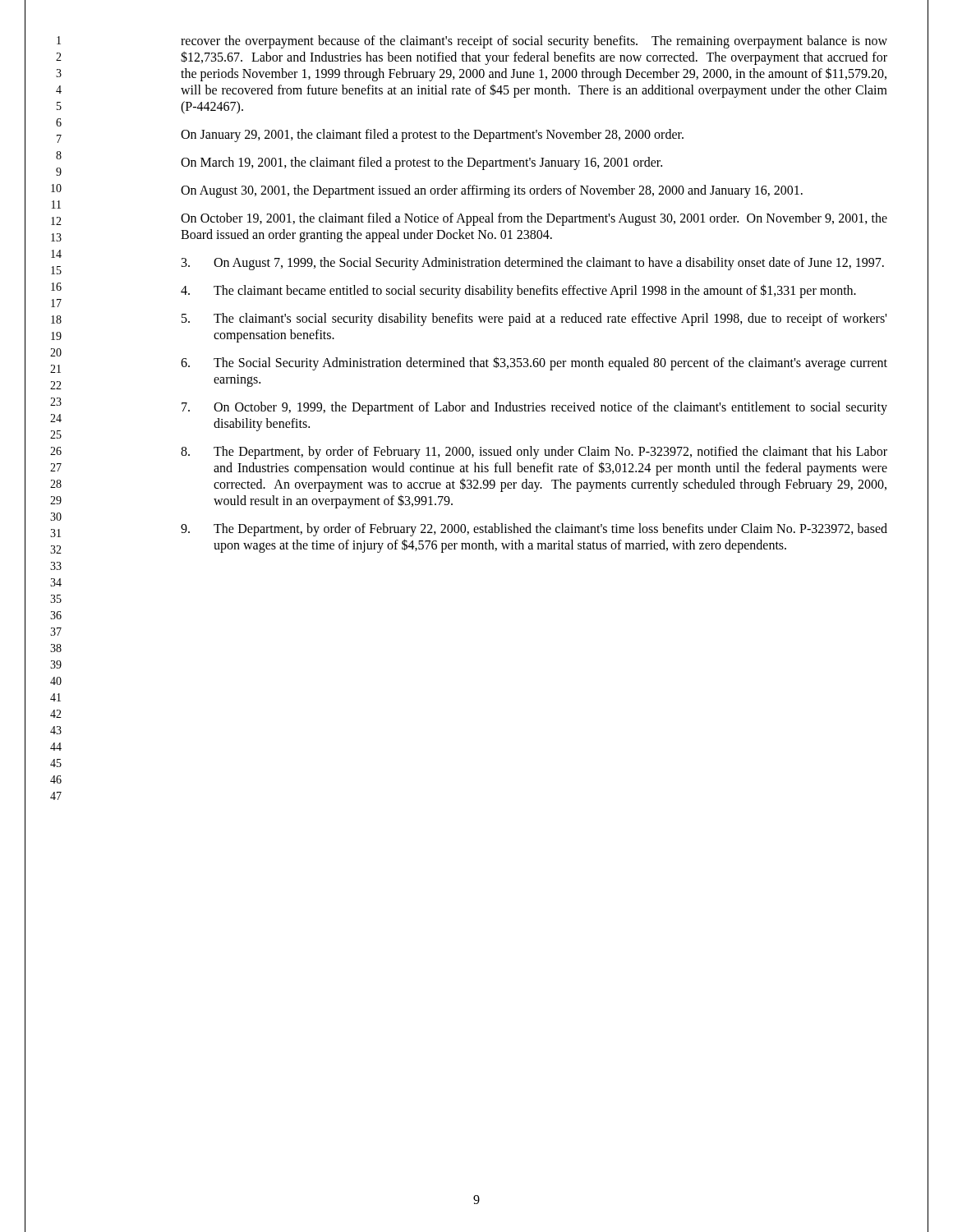Locate the block starting "On October 19, 2001, the"

pyautogui.click(x=534, y=226)
